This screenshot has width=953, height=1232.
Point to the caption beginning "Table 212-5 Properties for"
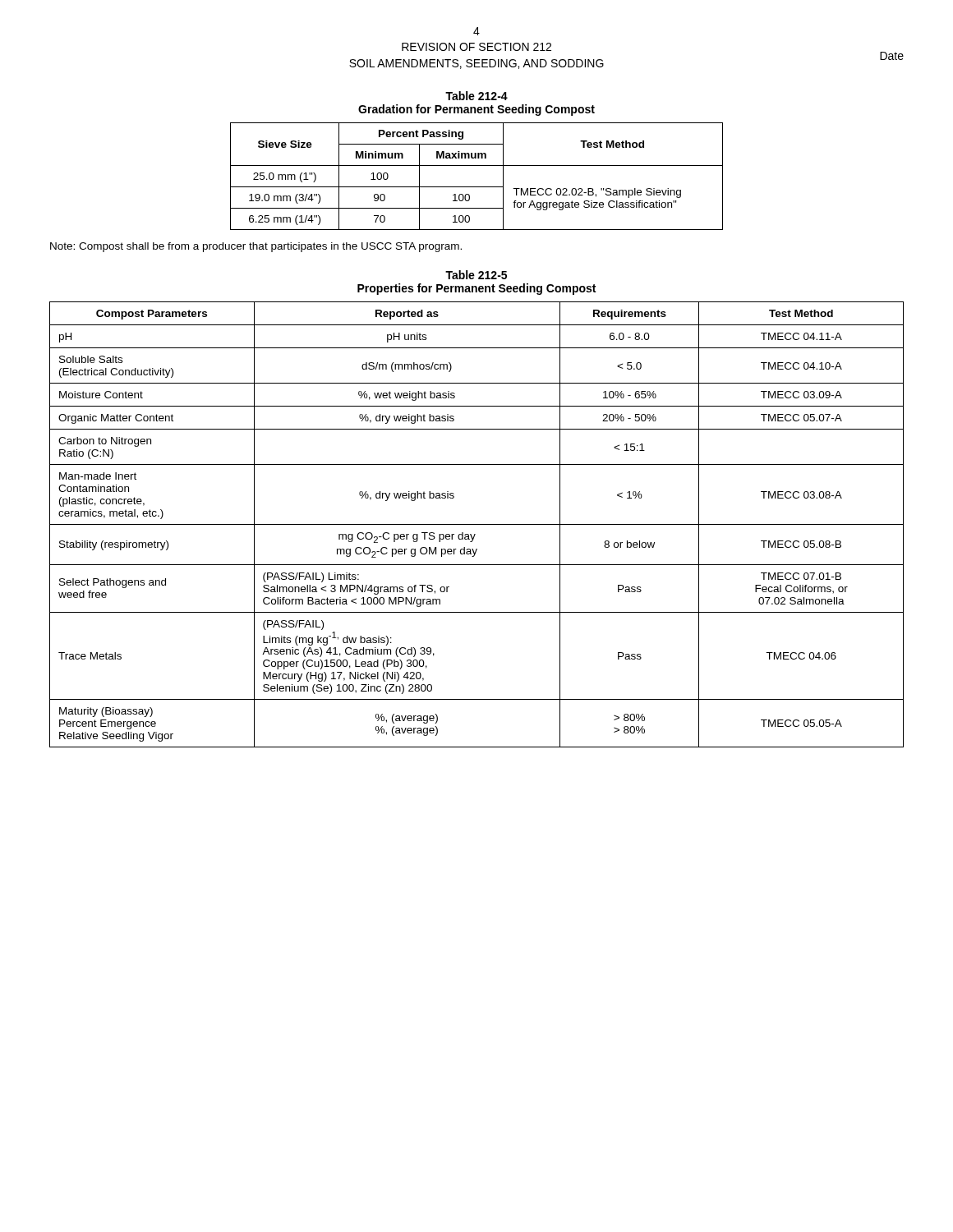[476, 282]
